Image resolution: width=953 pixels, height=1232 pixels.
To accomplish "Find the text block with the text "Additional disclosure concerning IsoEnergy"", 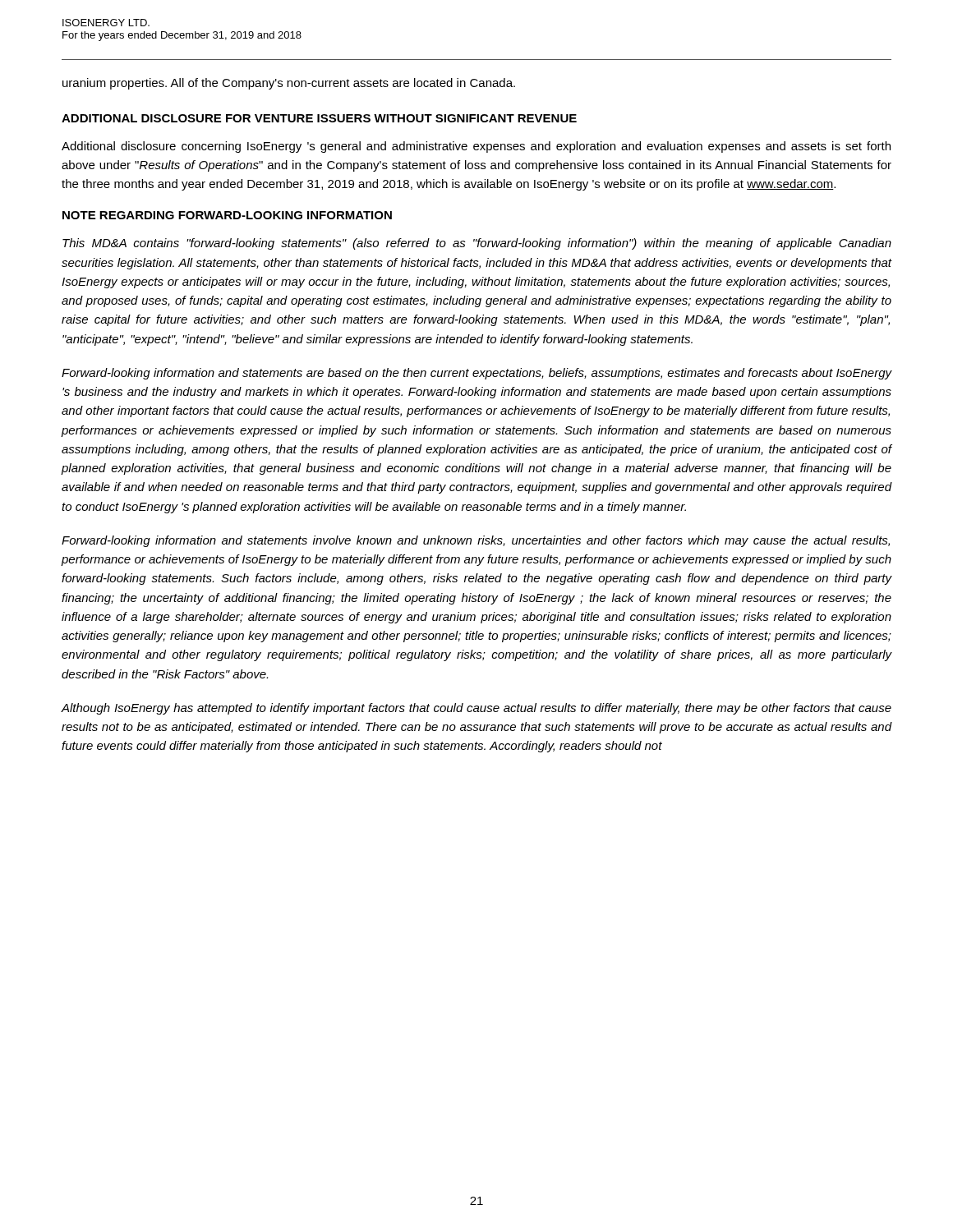I will (x=476, y=165).
